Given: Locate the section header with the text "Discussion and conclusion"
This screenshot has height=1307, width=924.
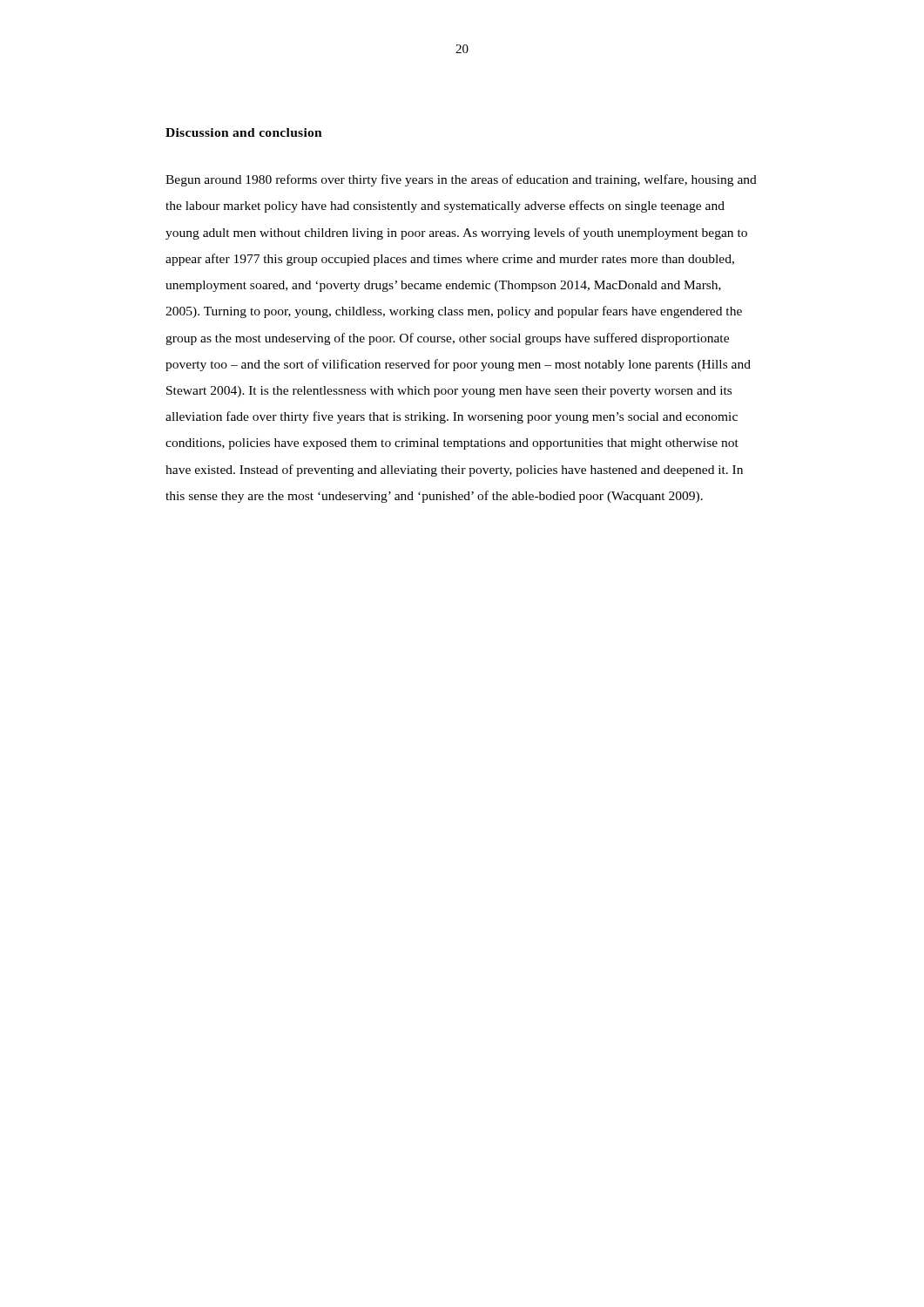Looking at the screenshot, I should 244,132.
